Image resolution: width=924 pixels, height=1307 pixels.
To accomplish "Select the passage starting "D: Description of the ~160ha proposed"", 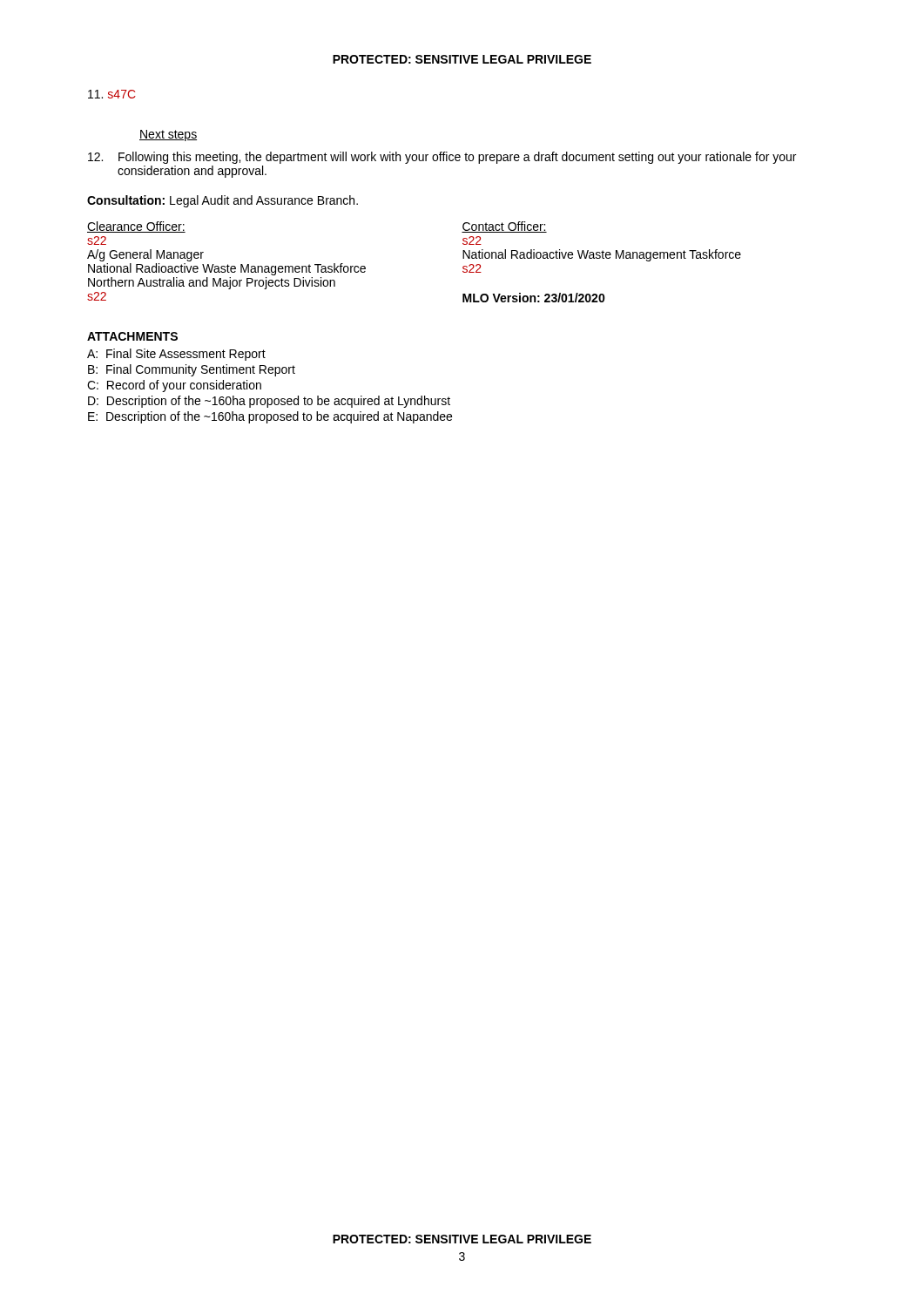I will (269, 401).
